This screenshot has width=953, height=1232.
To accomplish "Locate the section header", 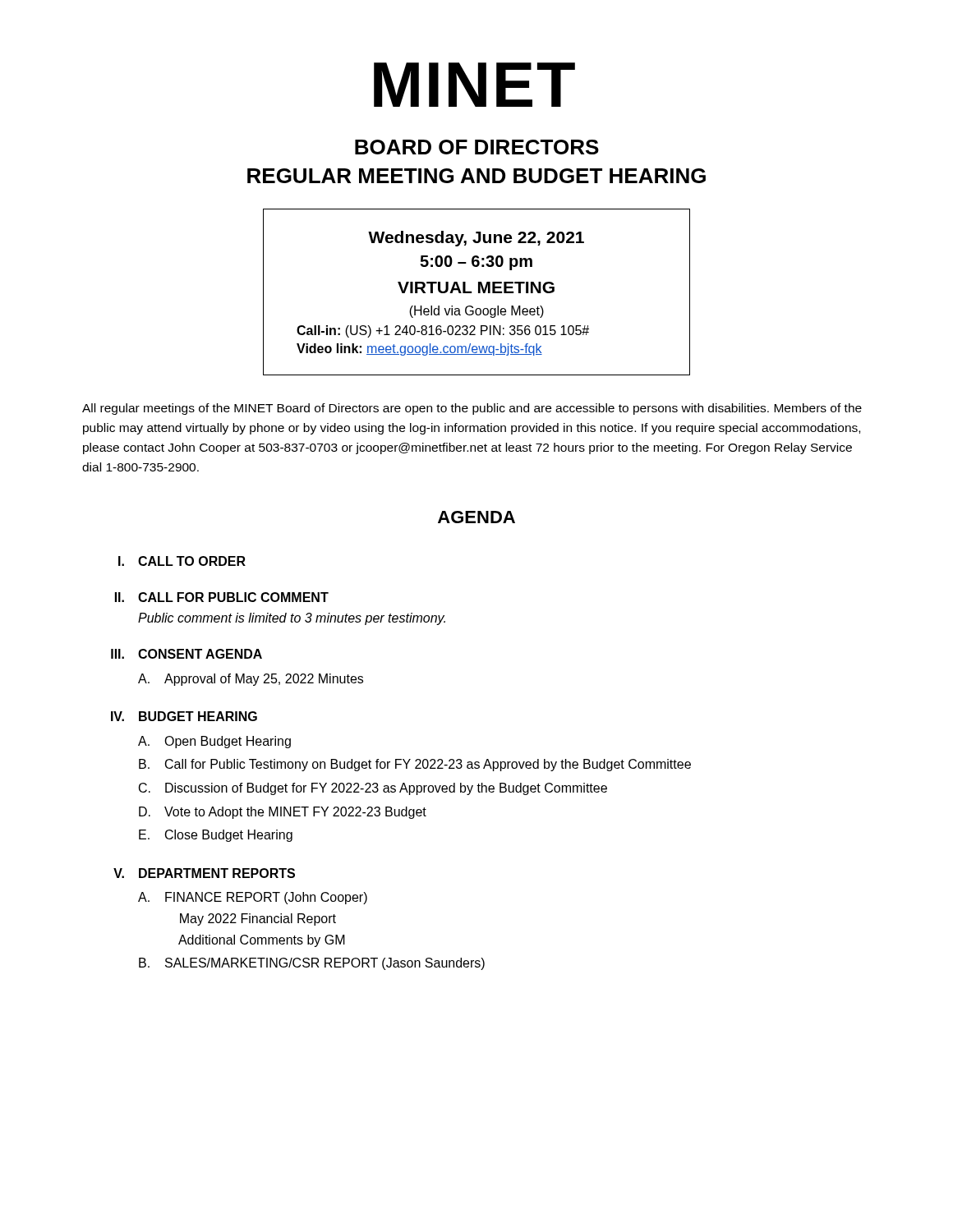I will point(476,517).
